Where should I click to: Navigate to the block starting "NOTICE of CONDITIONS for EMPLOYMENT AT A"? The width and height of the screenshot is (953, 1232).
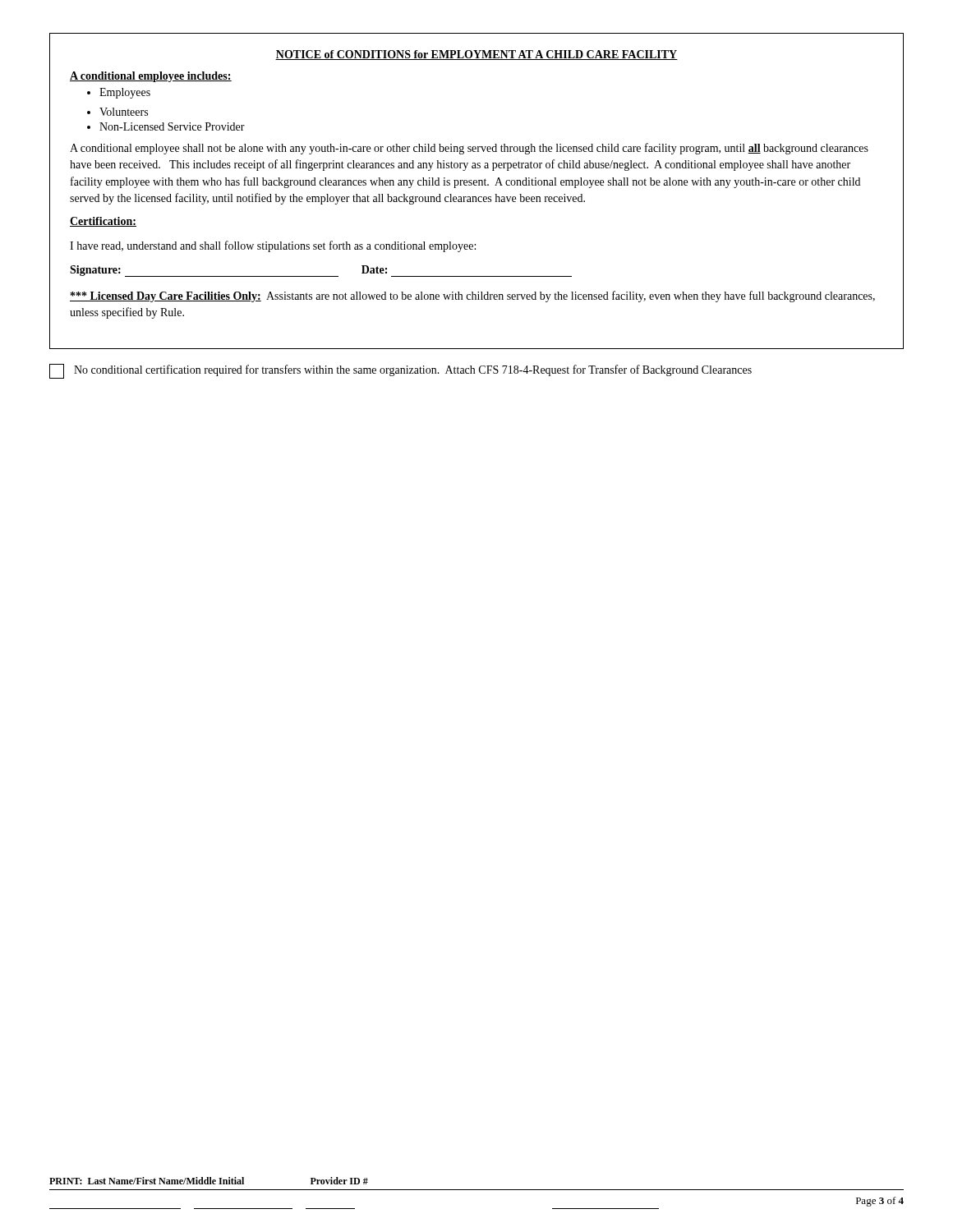tap(476, 55)
